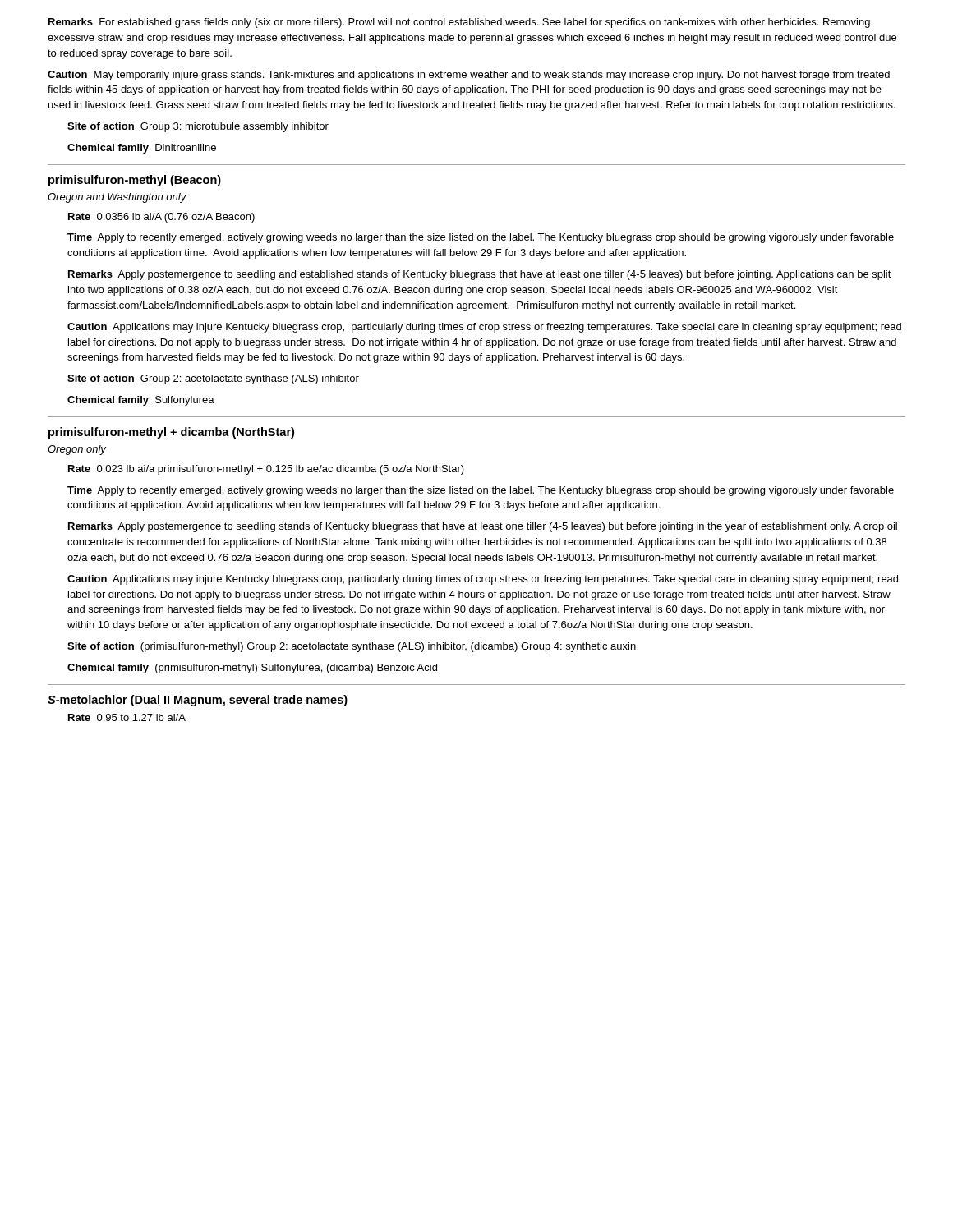Point to the element starting "Rate 0.023 lb ai/a primisulfuron-methyl + 0.125 lb"
The image size is (953, 1232).
tap(266, 468)
